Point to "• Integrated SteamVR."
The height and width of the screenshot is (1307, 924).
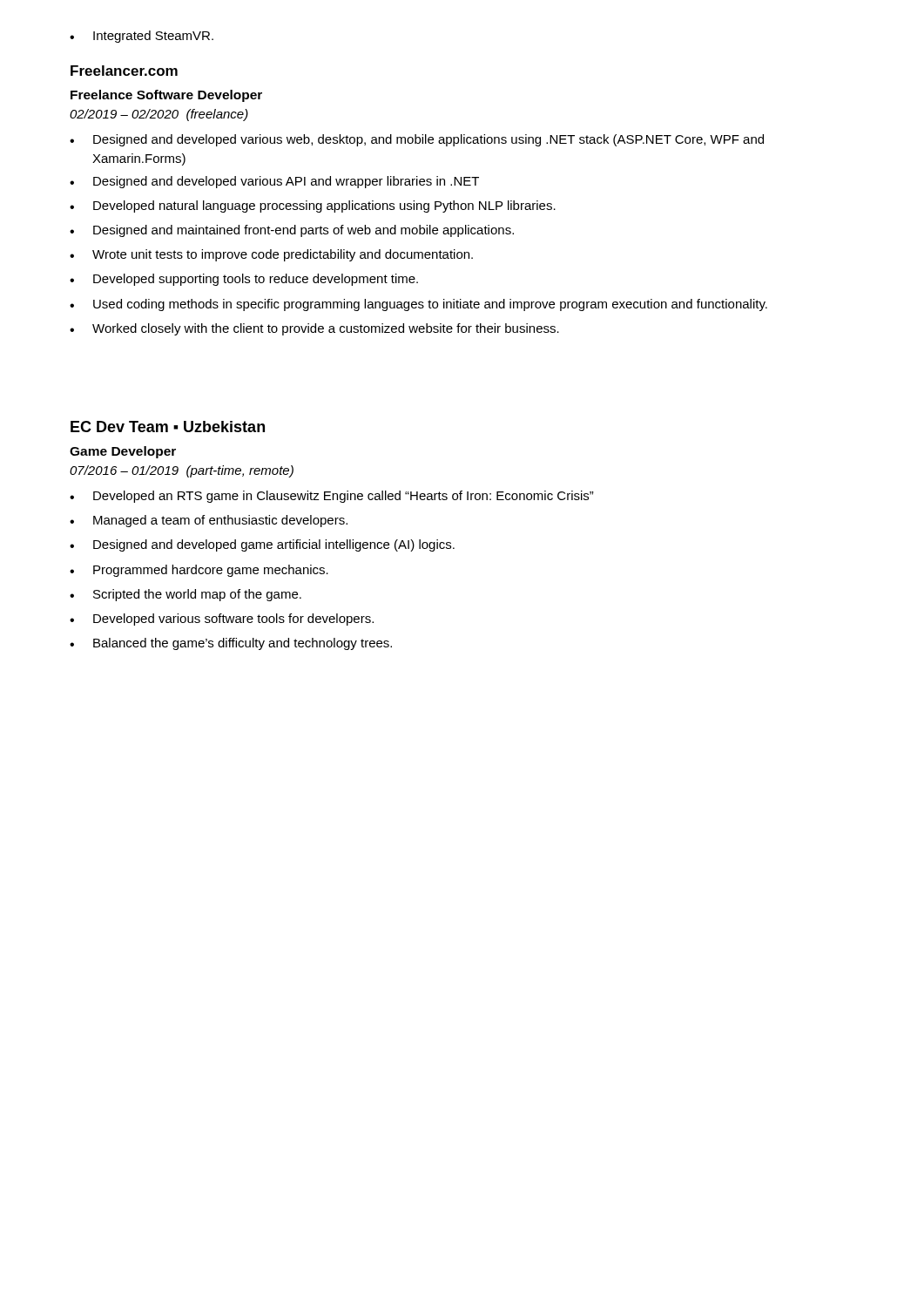coord(142,37)
